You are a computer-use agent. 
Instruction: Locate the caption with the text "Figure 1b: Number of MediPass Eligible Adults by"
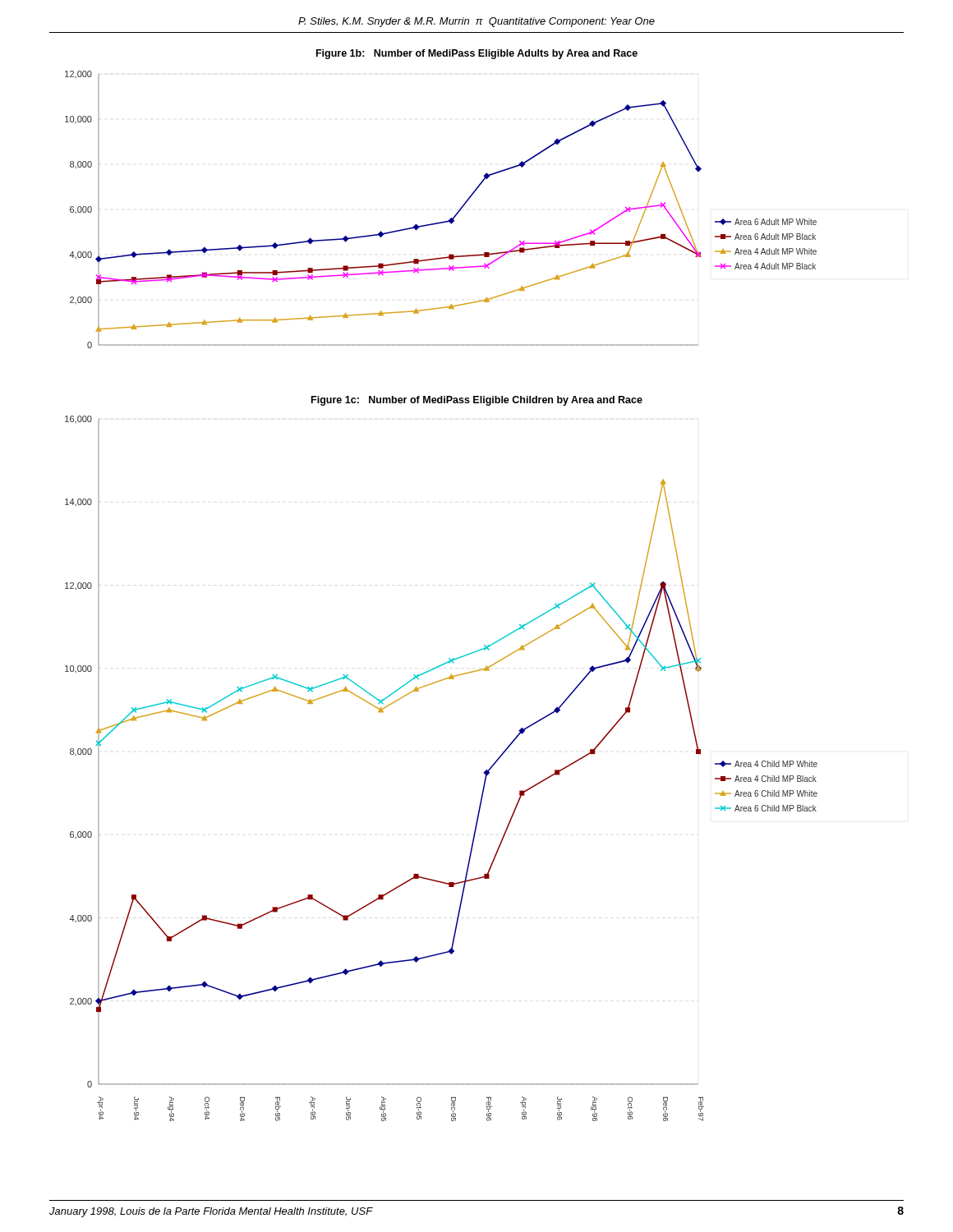coord(476,53)
